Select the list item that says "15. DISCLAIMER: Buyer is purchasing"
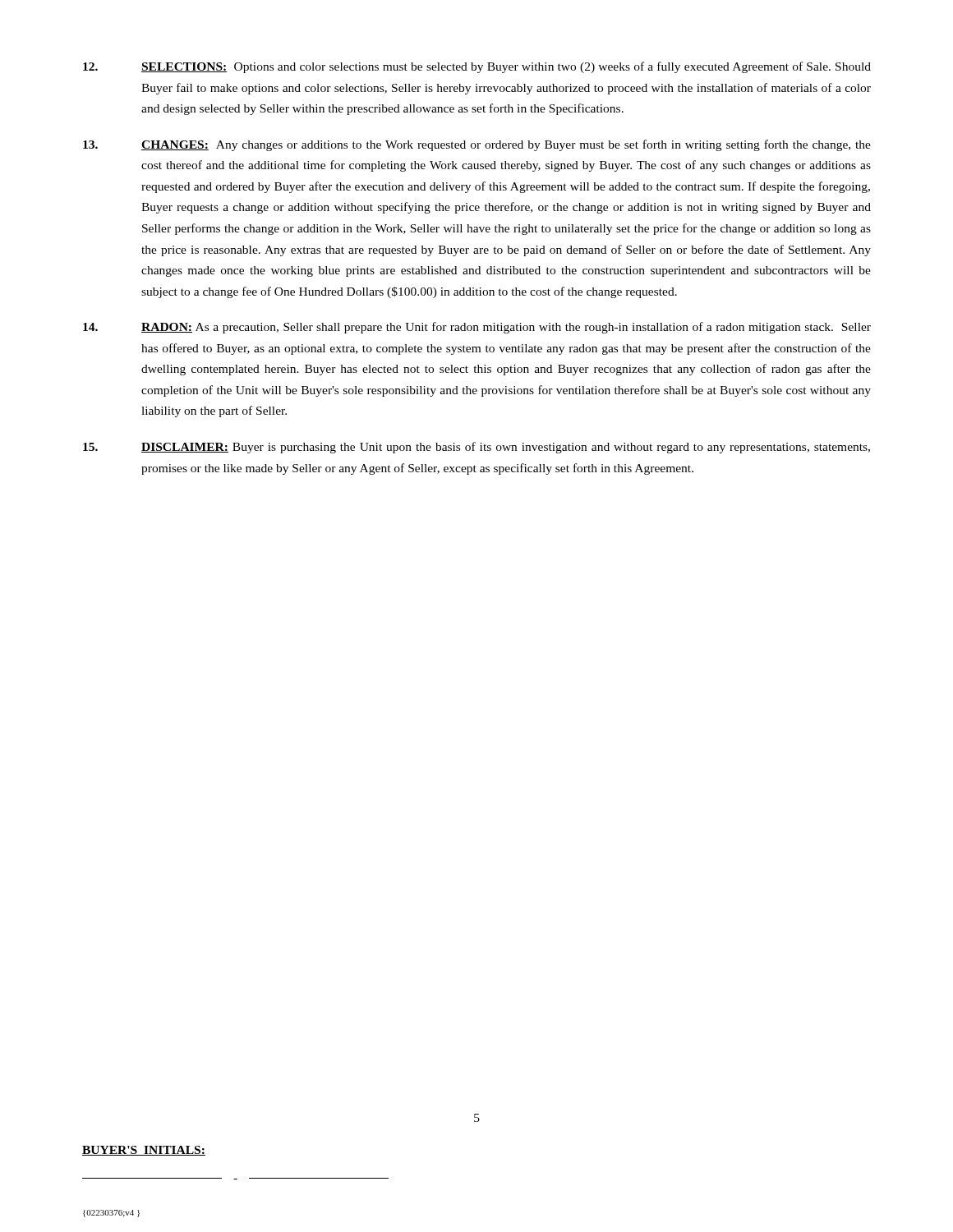The width and height of the screenshot is (953, 1232). [x=476, y=457]
